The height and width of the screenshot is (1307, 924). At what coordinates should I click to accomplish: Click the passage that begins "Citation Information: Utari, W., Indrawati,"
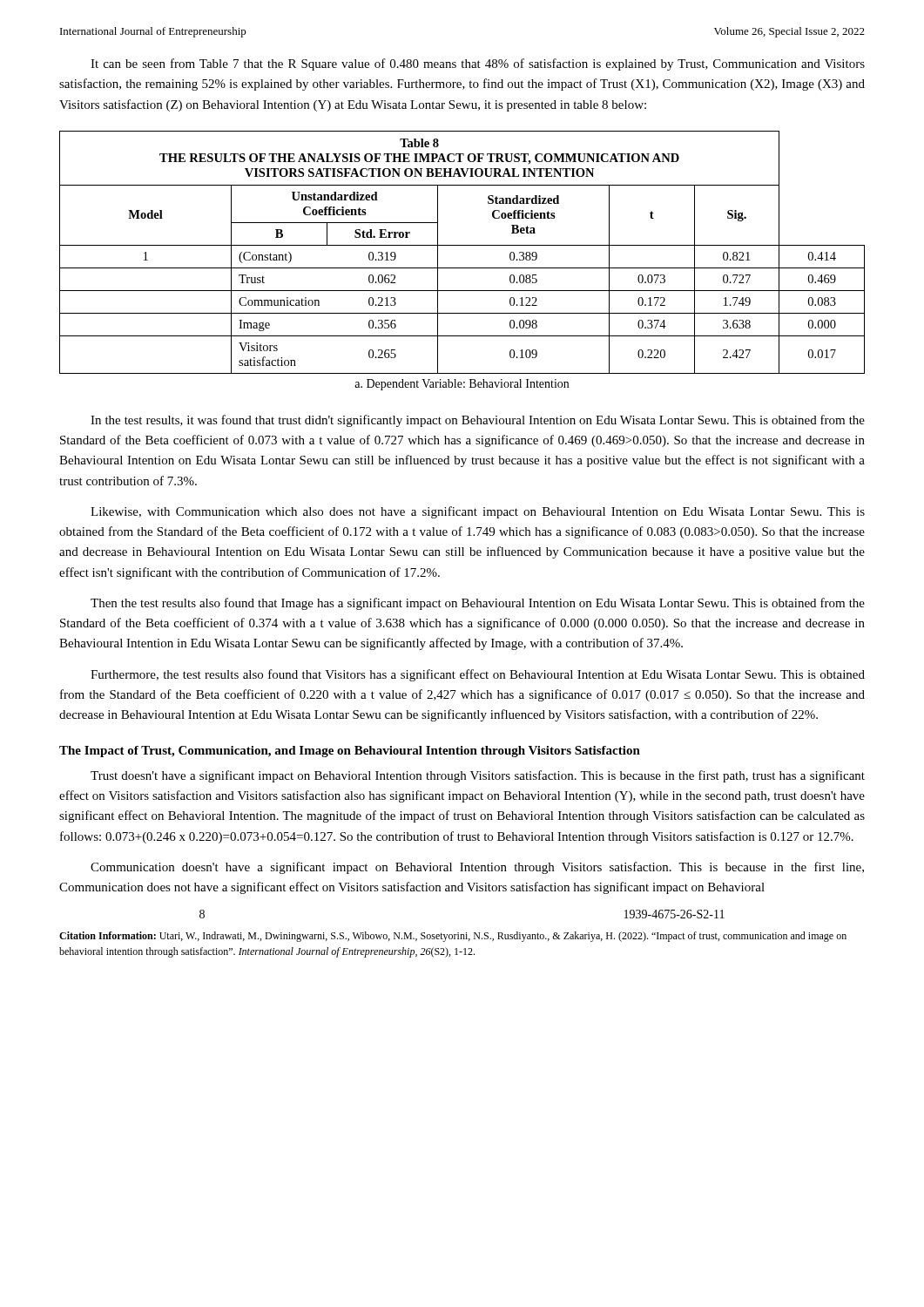tap(453, 944)
